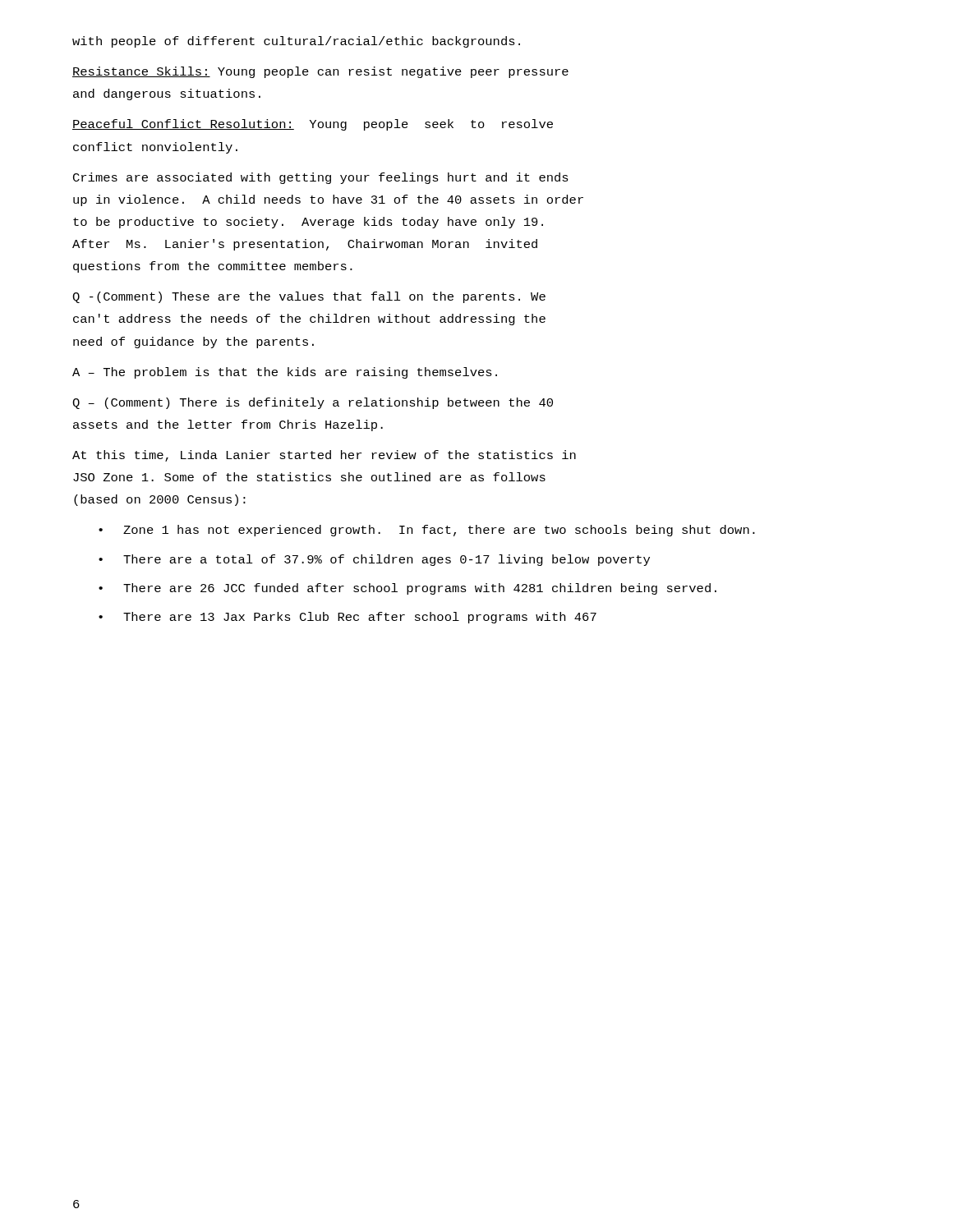953x1232 pixels.
Task: Find the list item with the text "• There are a total"
Action: [489, 560]
